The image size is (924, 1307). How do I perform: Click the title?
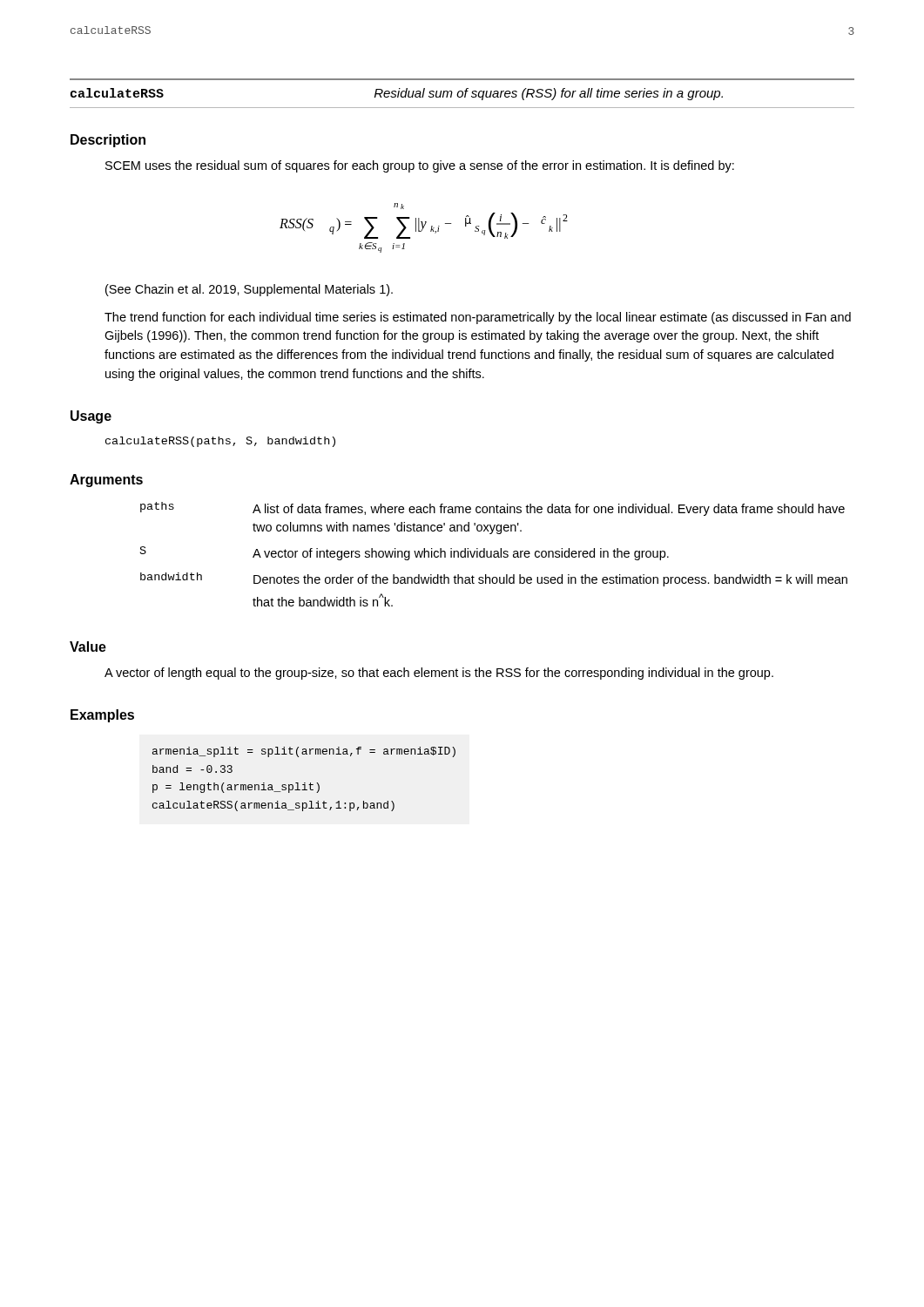point(462,94)
